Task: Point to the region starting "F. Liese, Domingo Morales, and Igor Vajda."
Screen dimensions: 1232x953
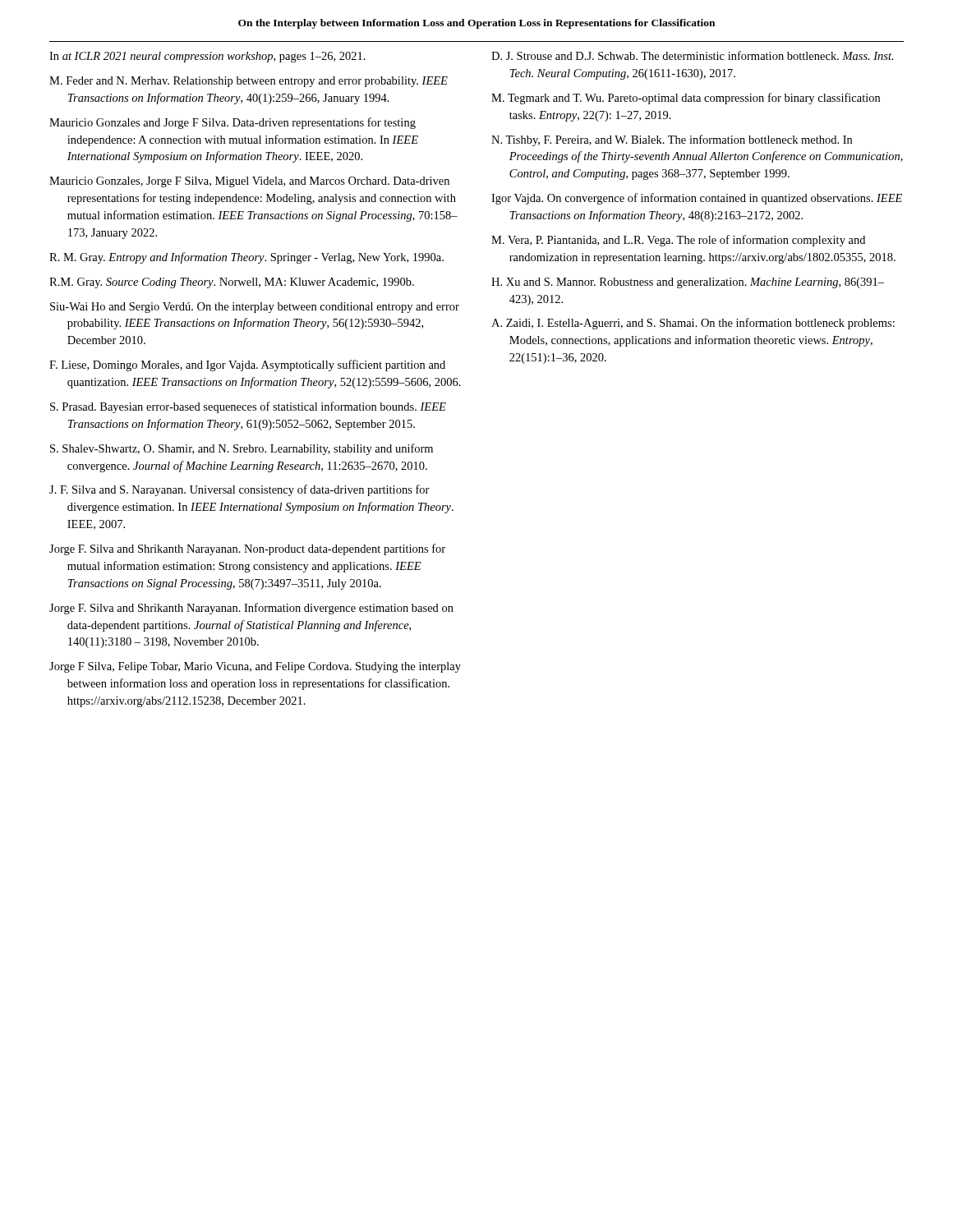Action: 255,373
